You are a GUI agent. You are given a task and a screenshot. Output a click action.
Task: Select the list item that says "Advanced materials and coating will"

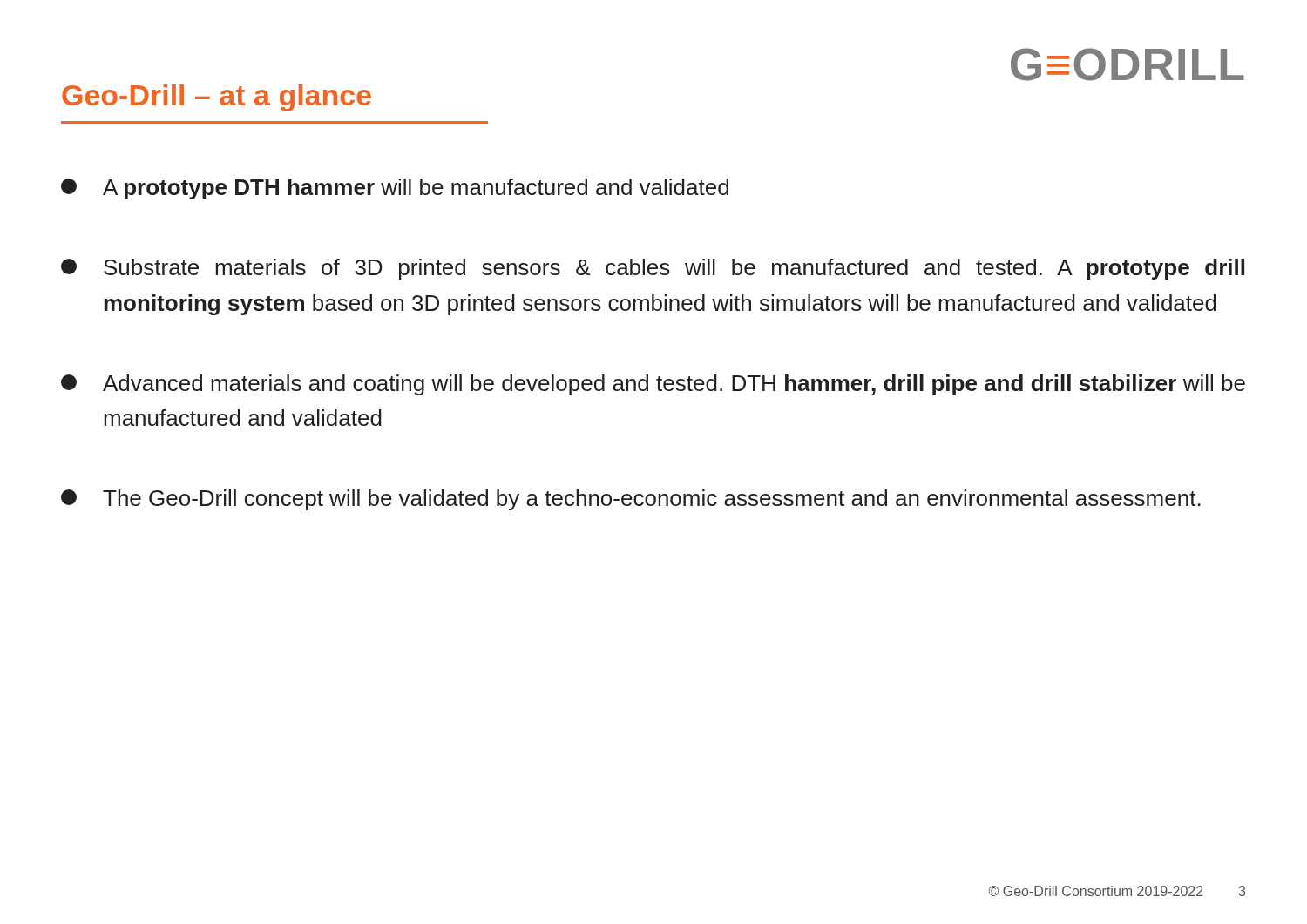pyautogui.click(x=654, y=401)
